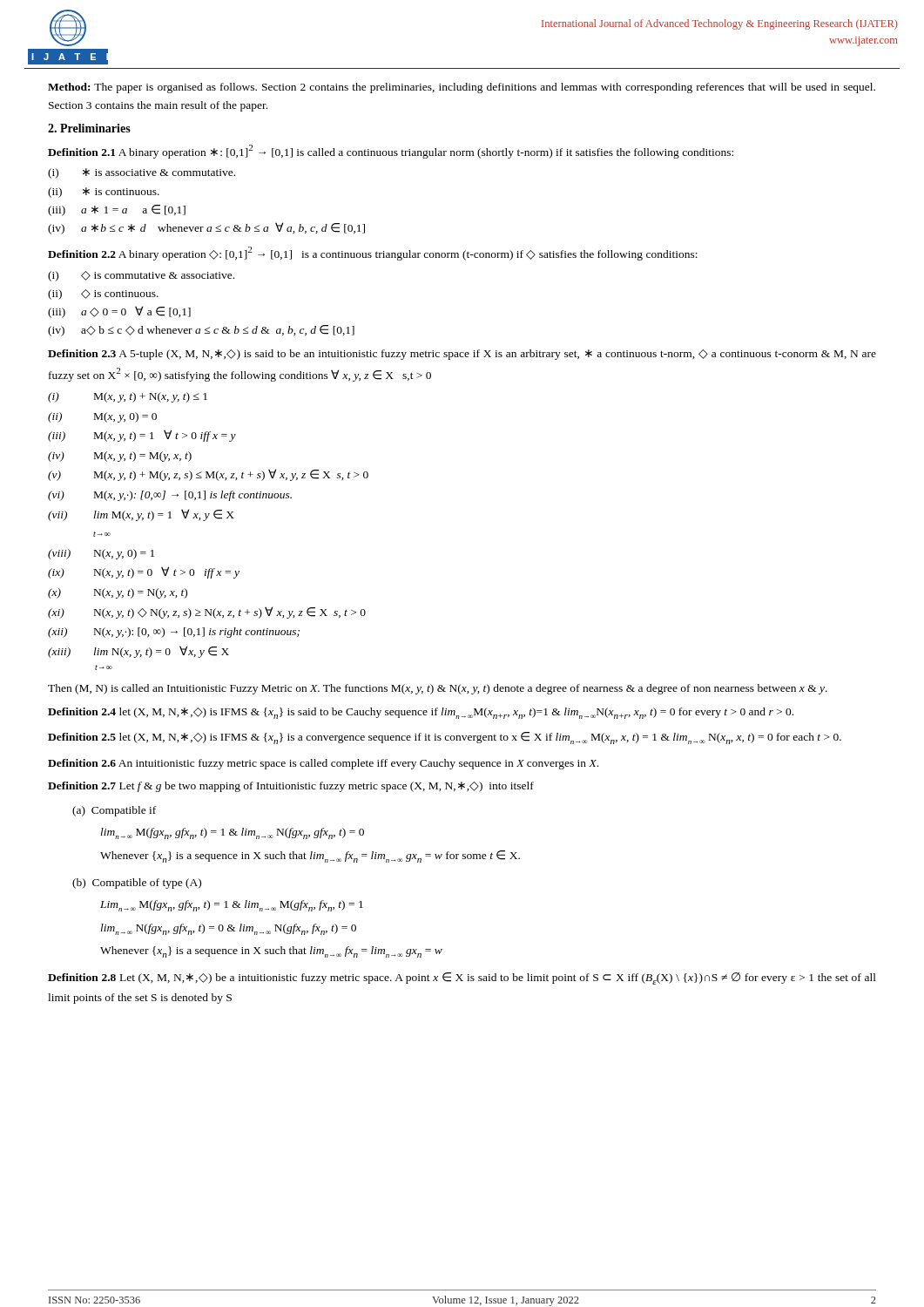
Task: Locate the block starting "(i) ∗ is associative & commutative."
Action: point(142,173)
